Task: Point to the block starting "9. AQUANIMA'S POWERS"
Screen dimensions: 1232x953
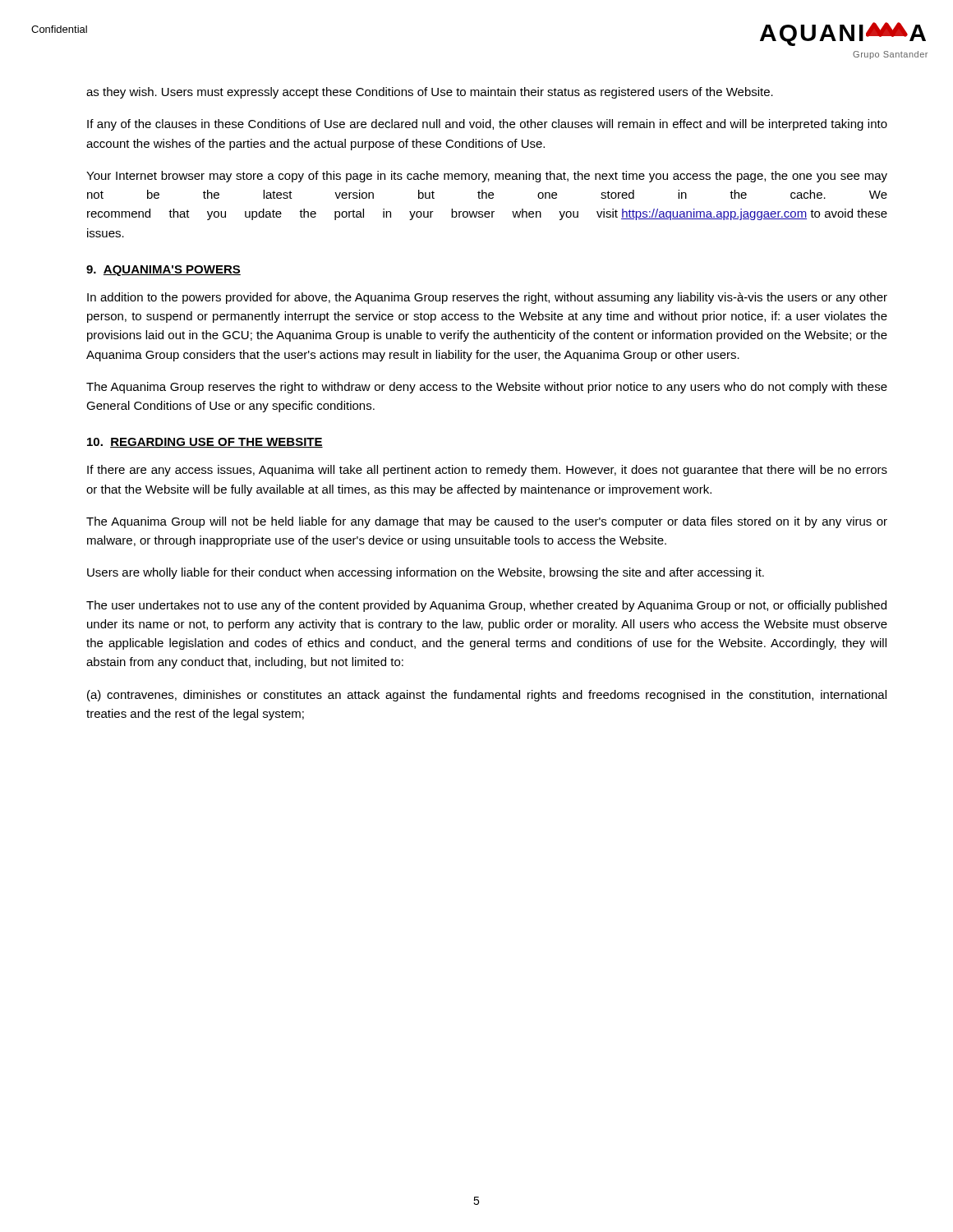Action: tap(163, 269)
